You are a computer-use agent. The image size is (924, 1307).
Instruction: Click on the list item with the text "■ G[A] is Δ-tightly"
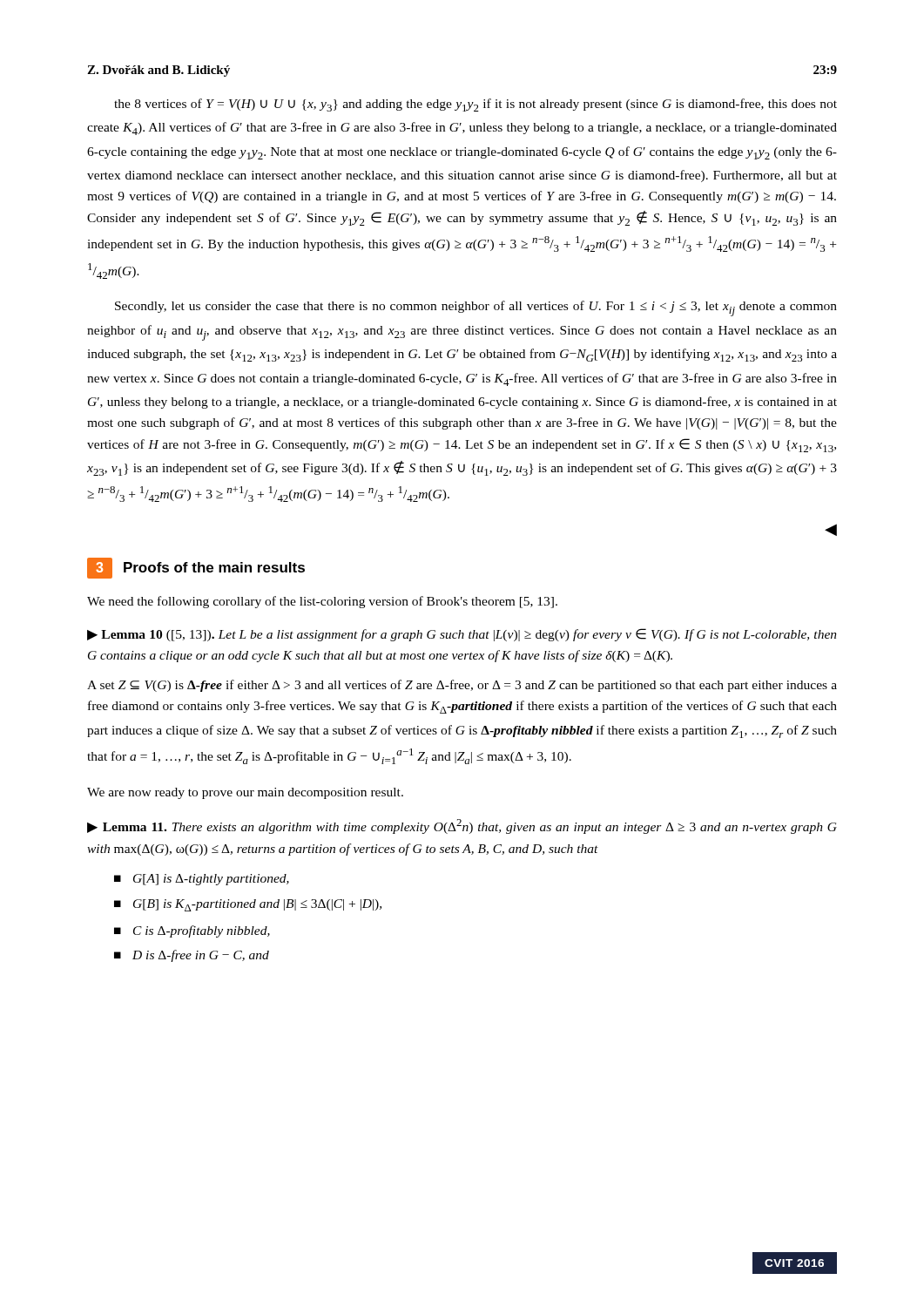click(x=202, y=880)
